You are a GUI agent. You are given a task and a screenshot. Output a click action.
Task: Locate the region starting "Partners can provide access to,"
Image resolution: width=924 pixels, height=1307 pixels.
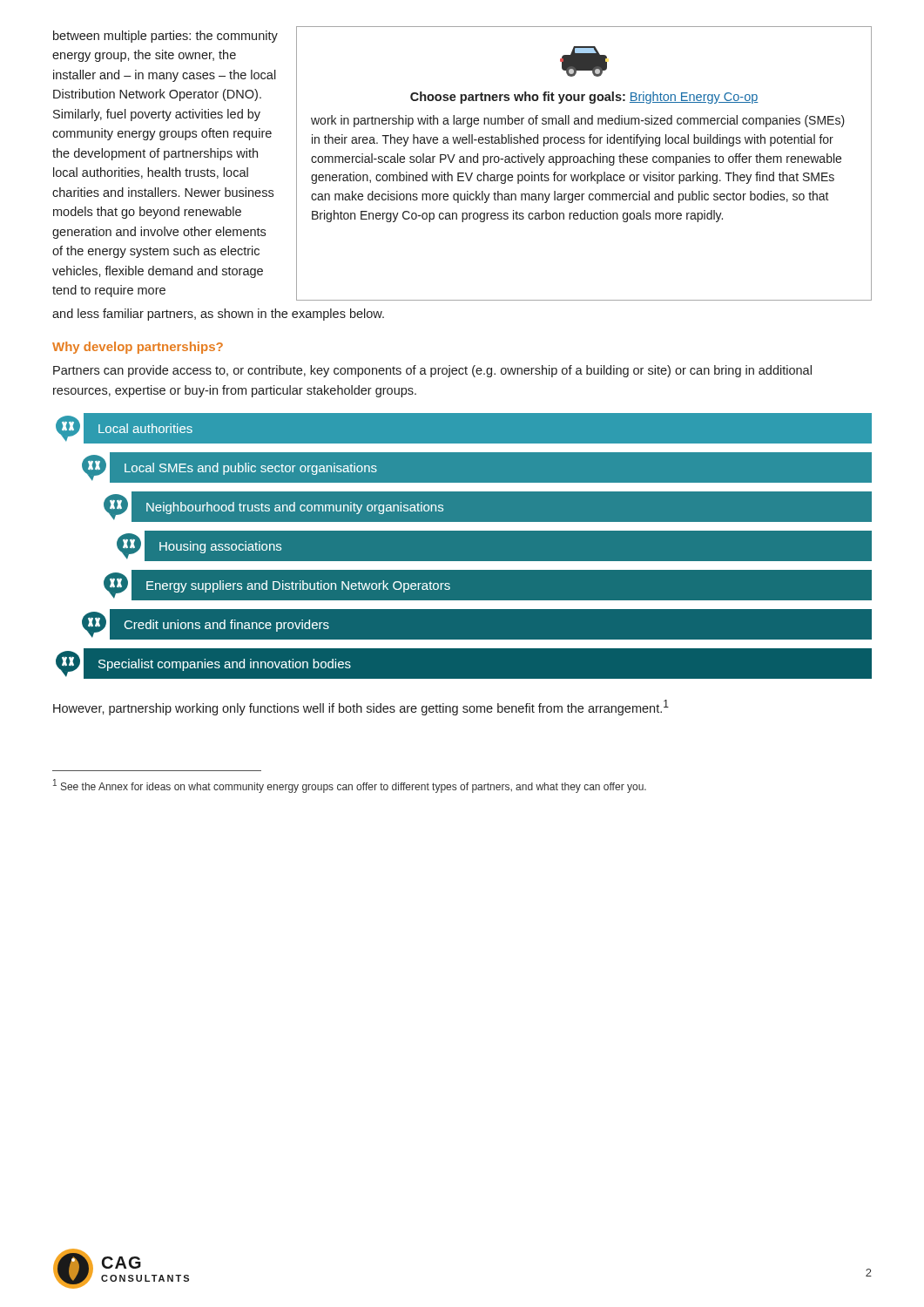(432, 380)
